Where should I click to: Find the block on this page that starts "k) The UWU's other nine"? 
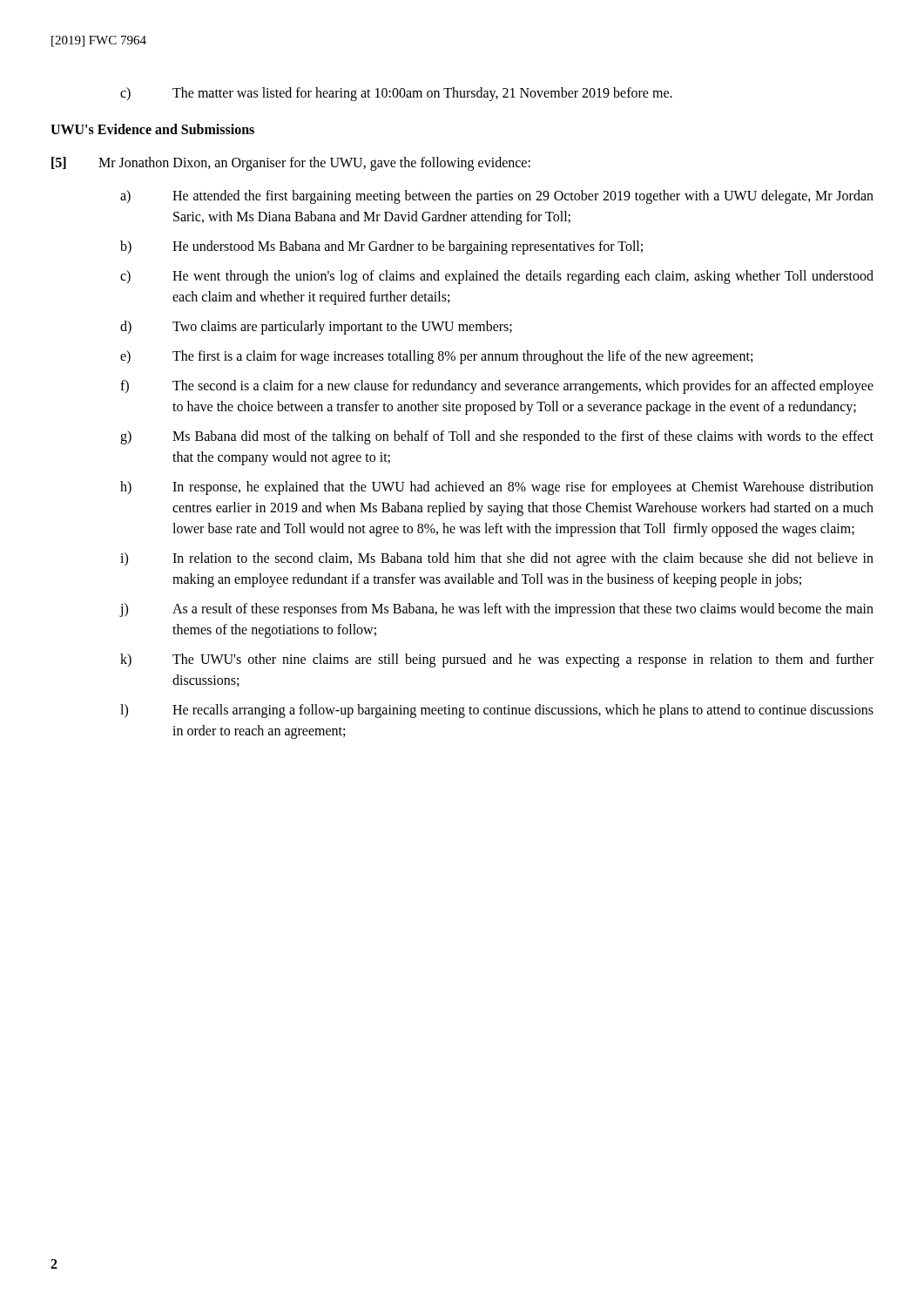coord(497,670)
